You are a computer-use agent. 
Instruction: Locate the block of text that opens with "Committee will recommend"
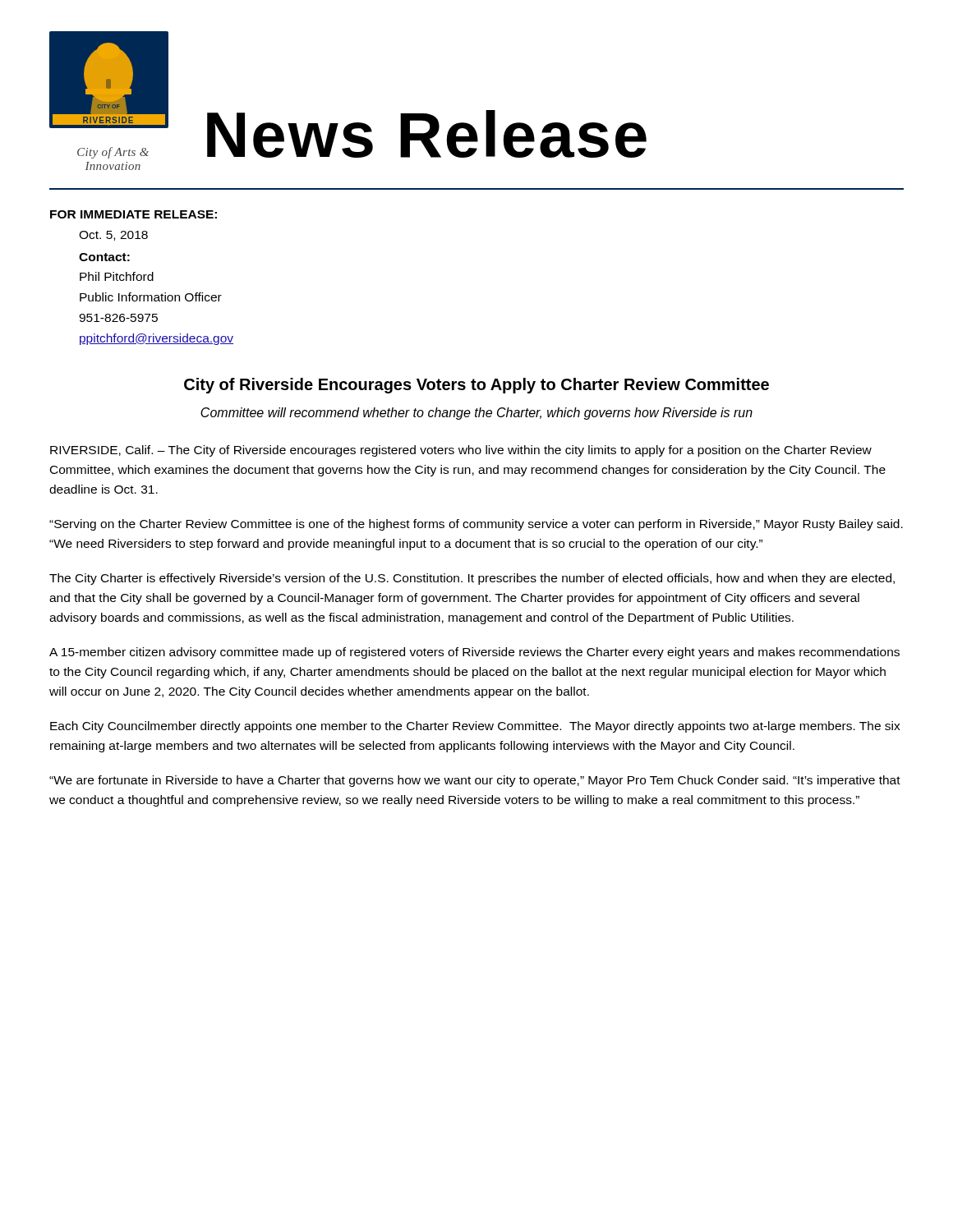476,412
